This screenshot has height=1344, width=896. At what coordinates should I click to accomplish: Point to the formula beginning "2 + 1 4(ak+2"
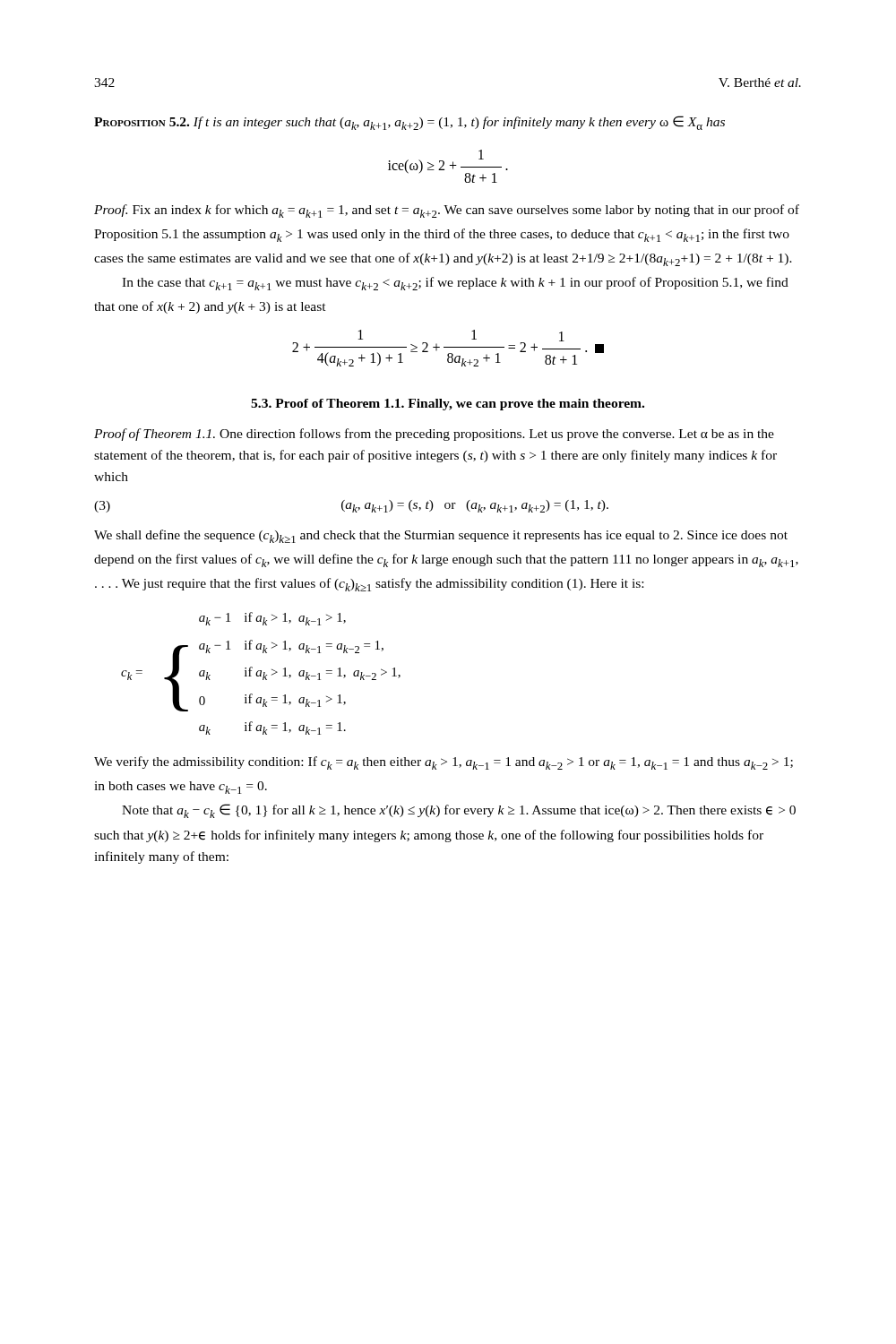[x=448, y=348]
